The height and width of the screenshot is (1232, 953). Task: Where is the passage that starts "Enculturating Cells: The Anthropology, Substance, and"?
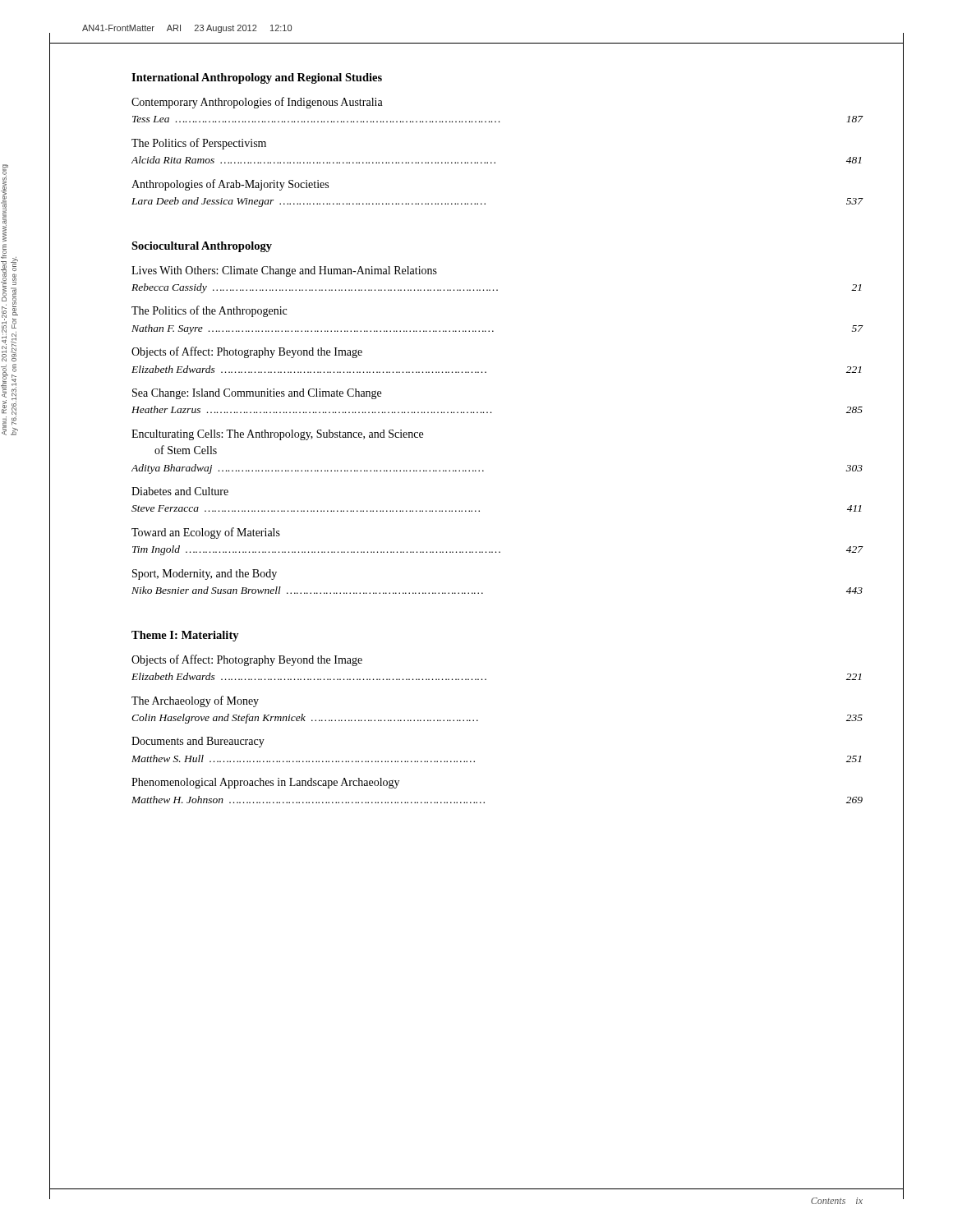click(277, 435)
